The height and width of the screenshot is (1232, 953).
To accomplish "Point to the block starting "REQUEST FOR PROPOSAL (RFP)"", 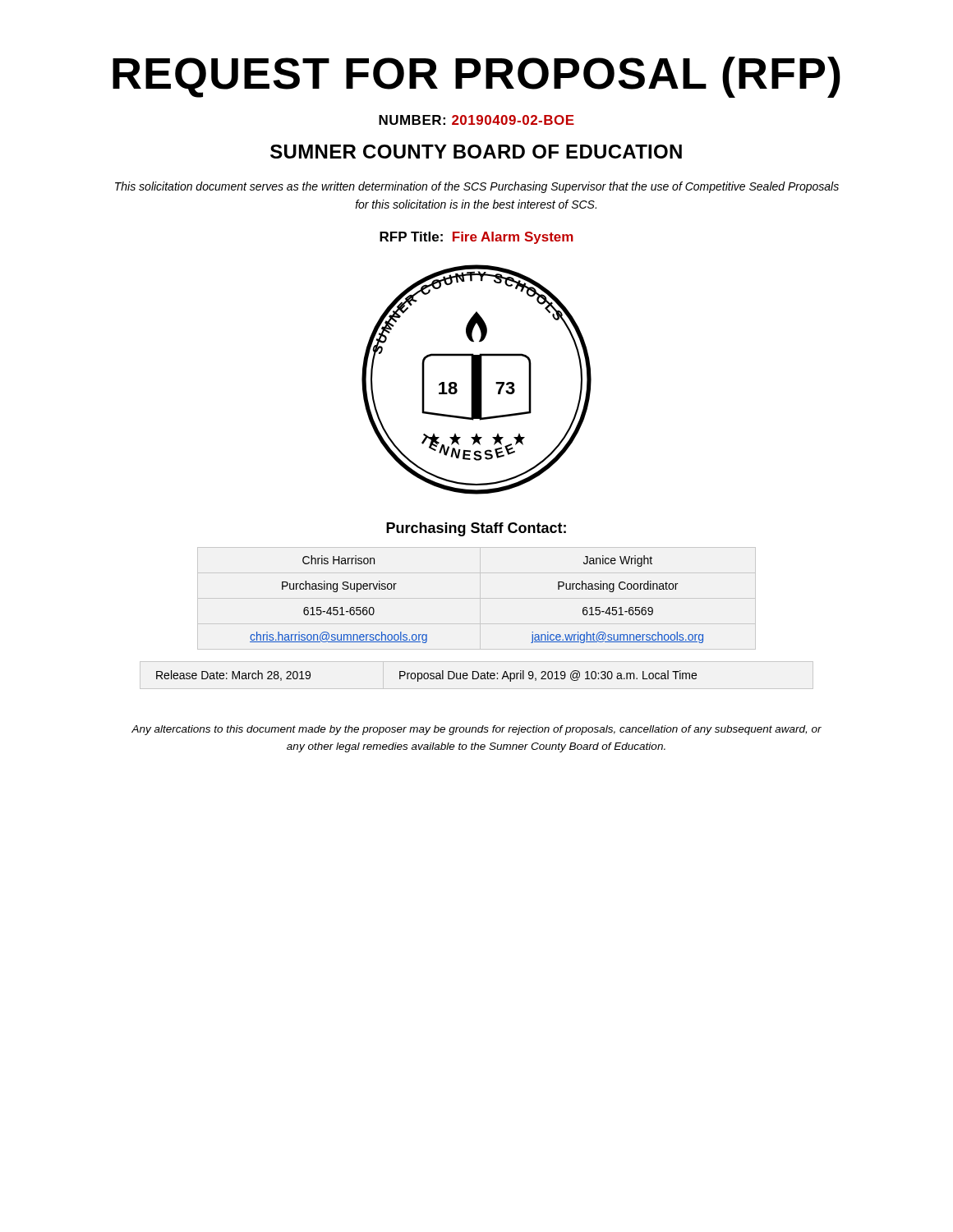I will [x=476, y=74].
